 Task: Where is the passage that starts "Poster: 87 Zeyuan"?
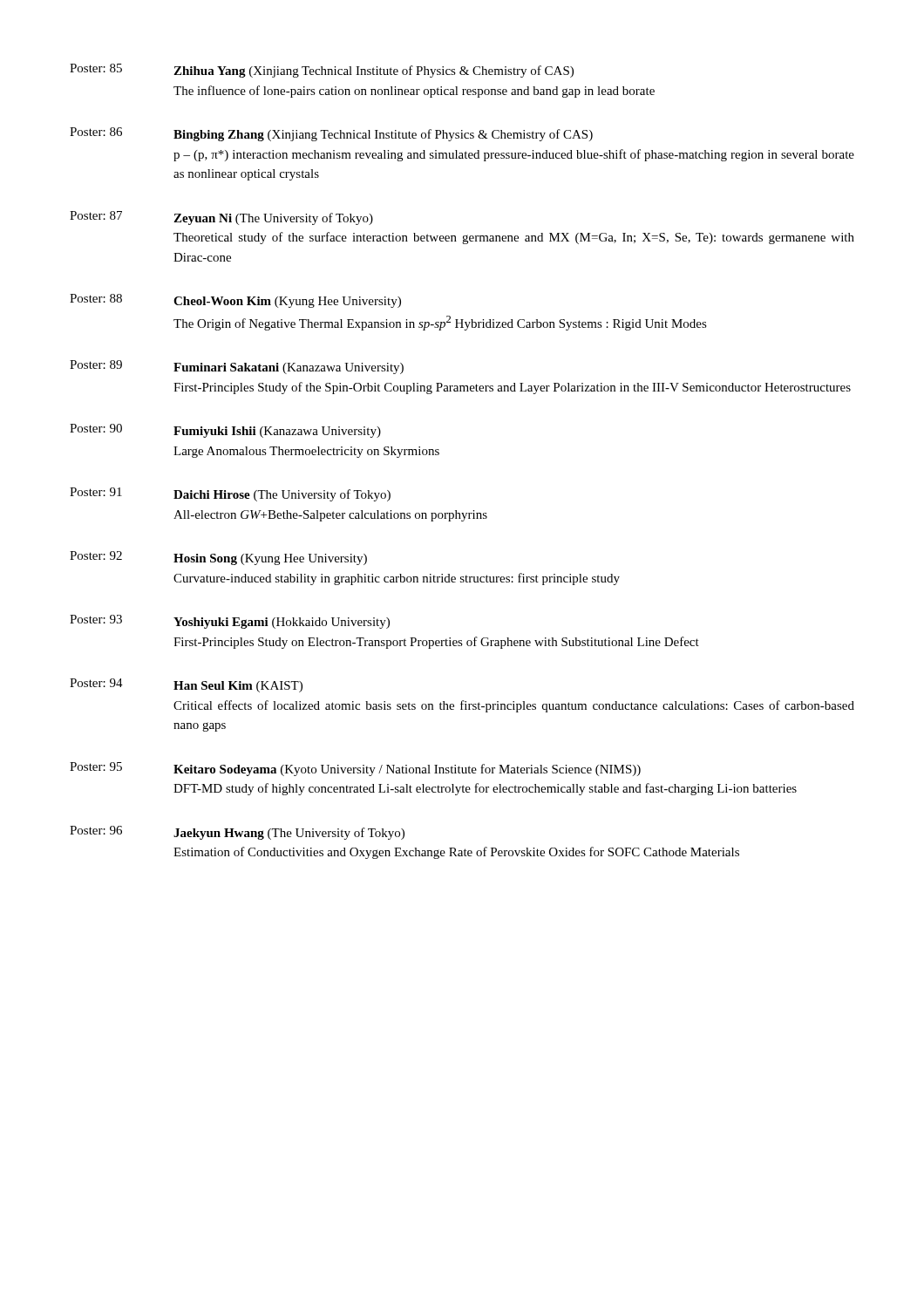462,237
